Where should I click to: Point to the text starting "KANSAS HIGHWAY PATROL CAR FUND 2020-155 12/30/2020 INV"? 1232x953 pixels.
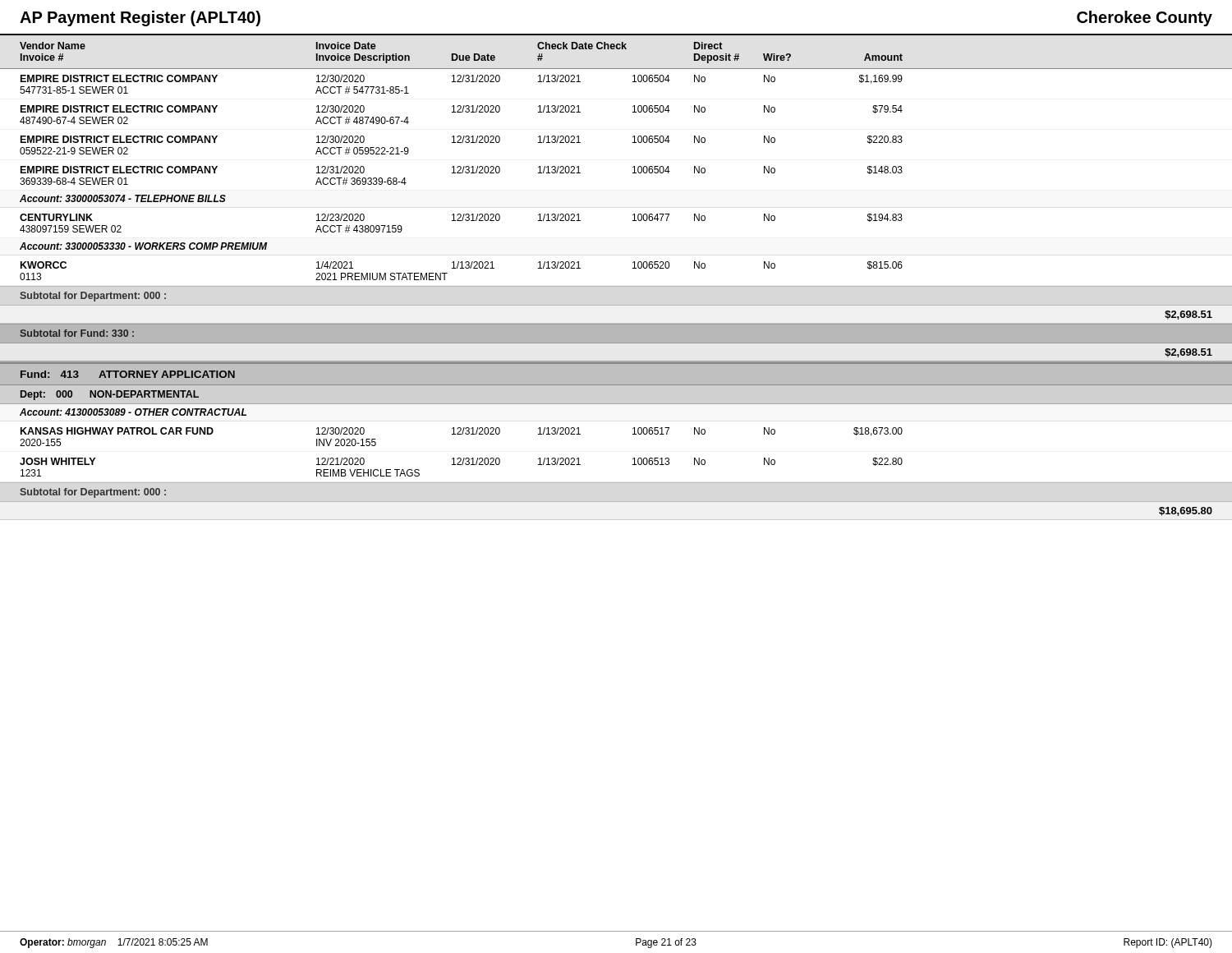pos(461,437)
